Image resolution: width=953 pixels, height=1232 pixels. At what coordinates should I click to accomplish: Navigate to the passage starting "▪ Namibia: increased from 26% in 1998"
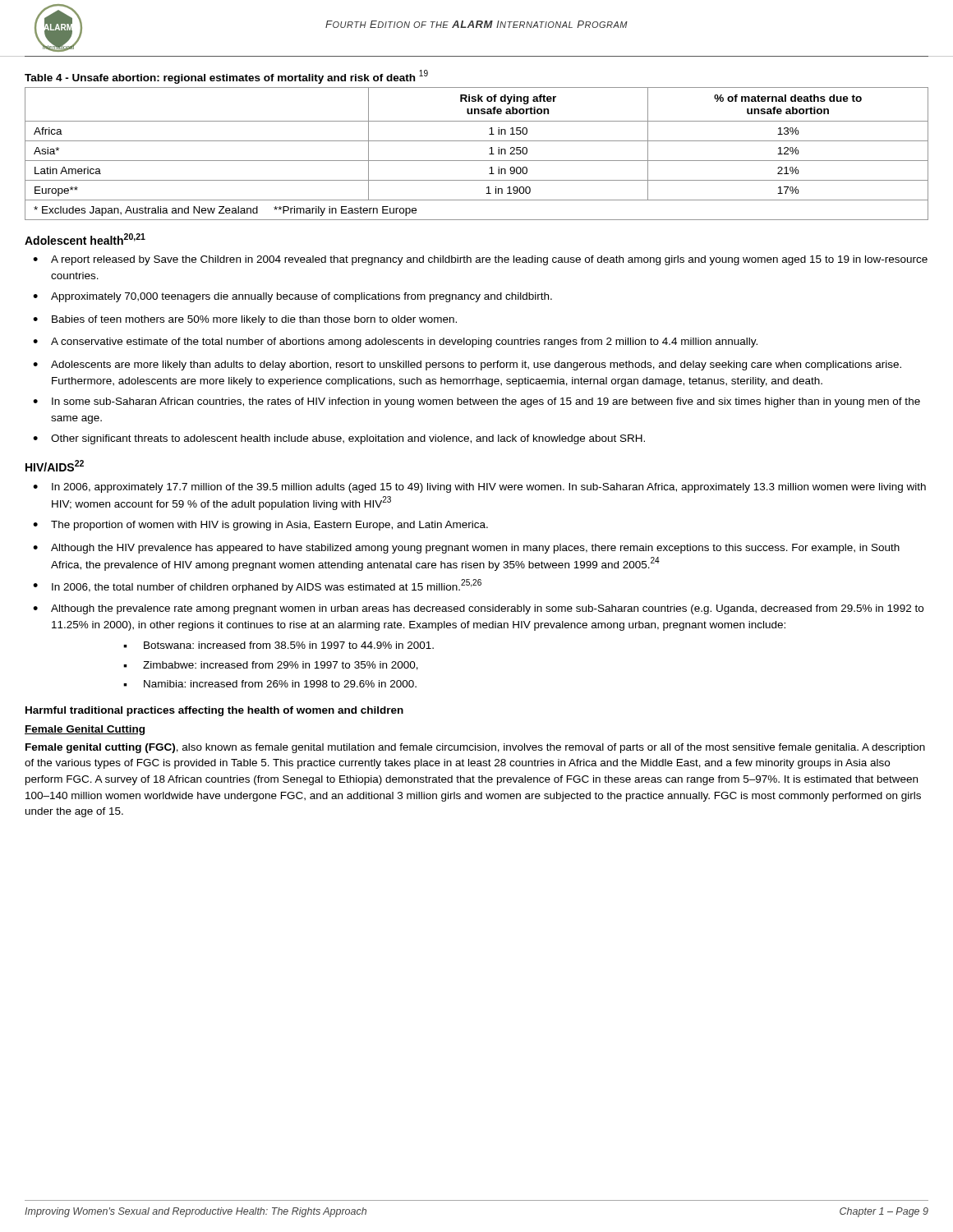[x=270, y=684]
